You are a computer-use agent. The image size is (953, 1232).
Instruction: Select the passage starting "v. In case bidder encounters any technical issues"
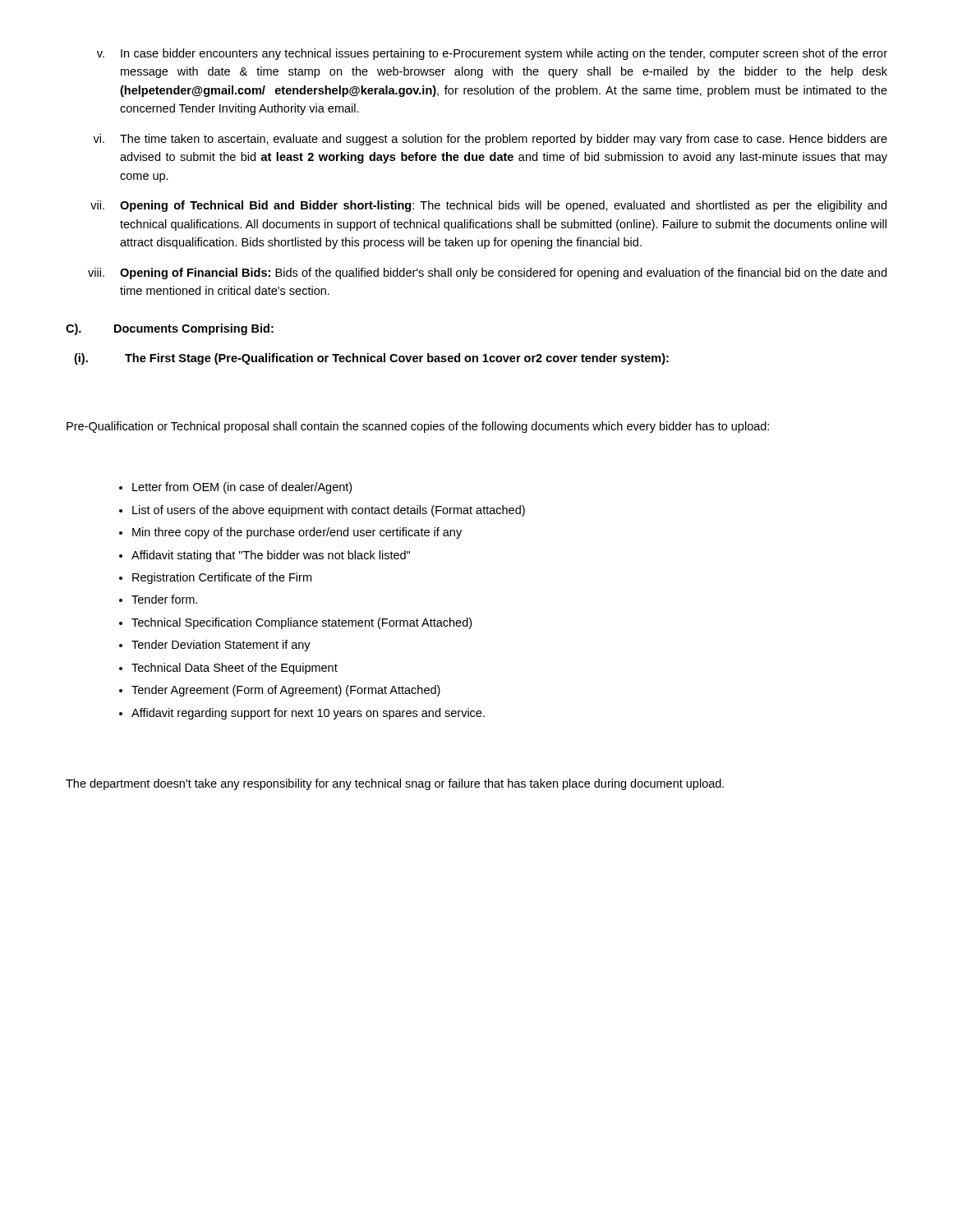point(476,81)
